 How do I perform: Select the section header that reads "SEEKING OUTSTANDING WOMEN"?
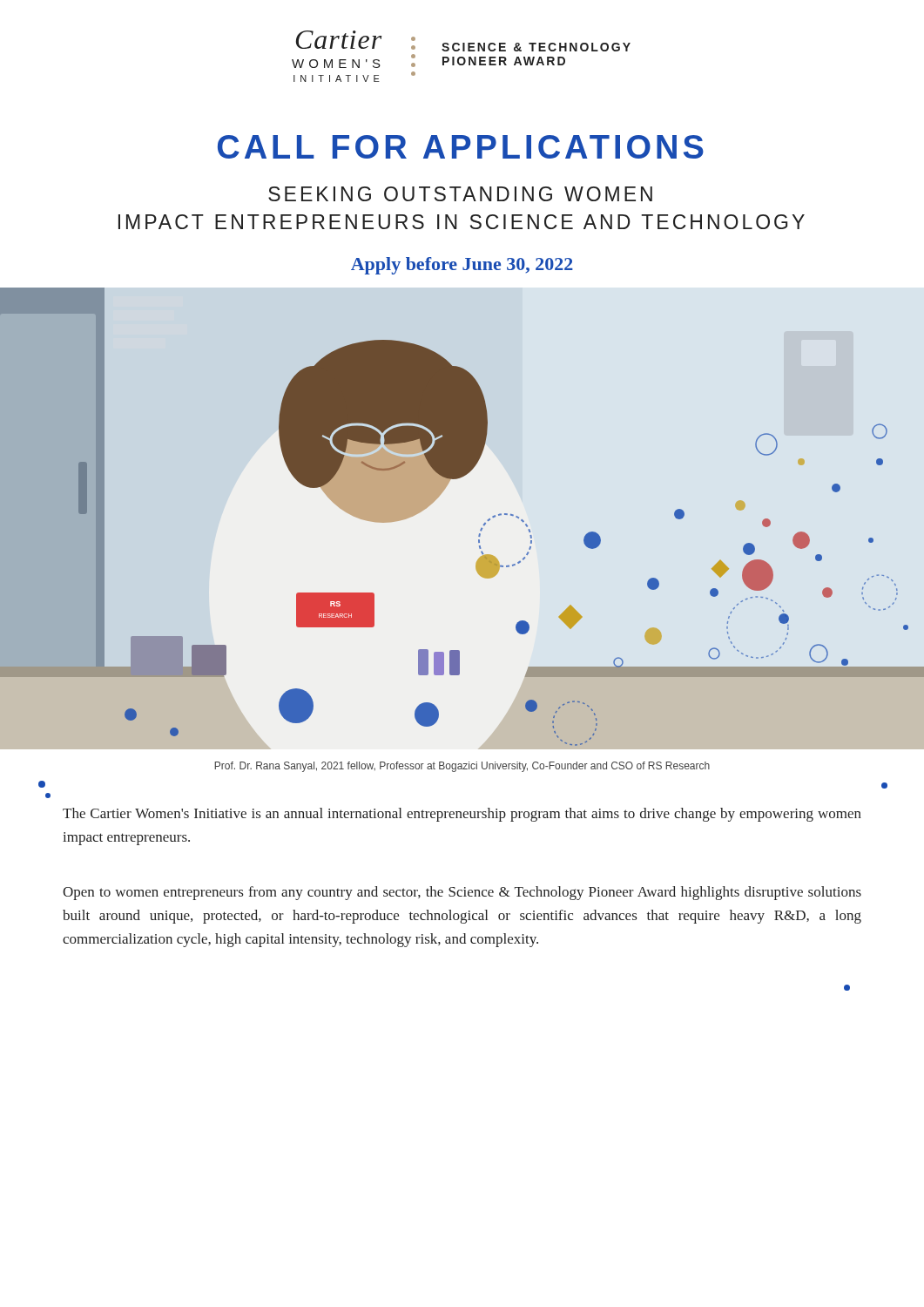462,194
